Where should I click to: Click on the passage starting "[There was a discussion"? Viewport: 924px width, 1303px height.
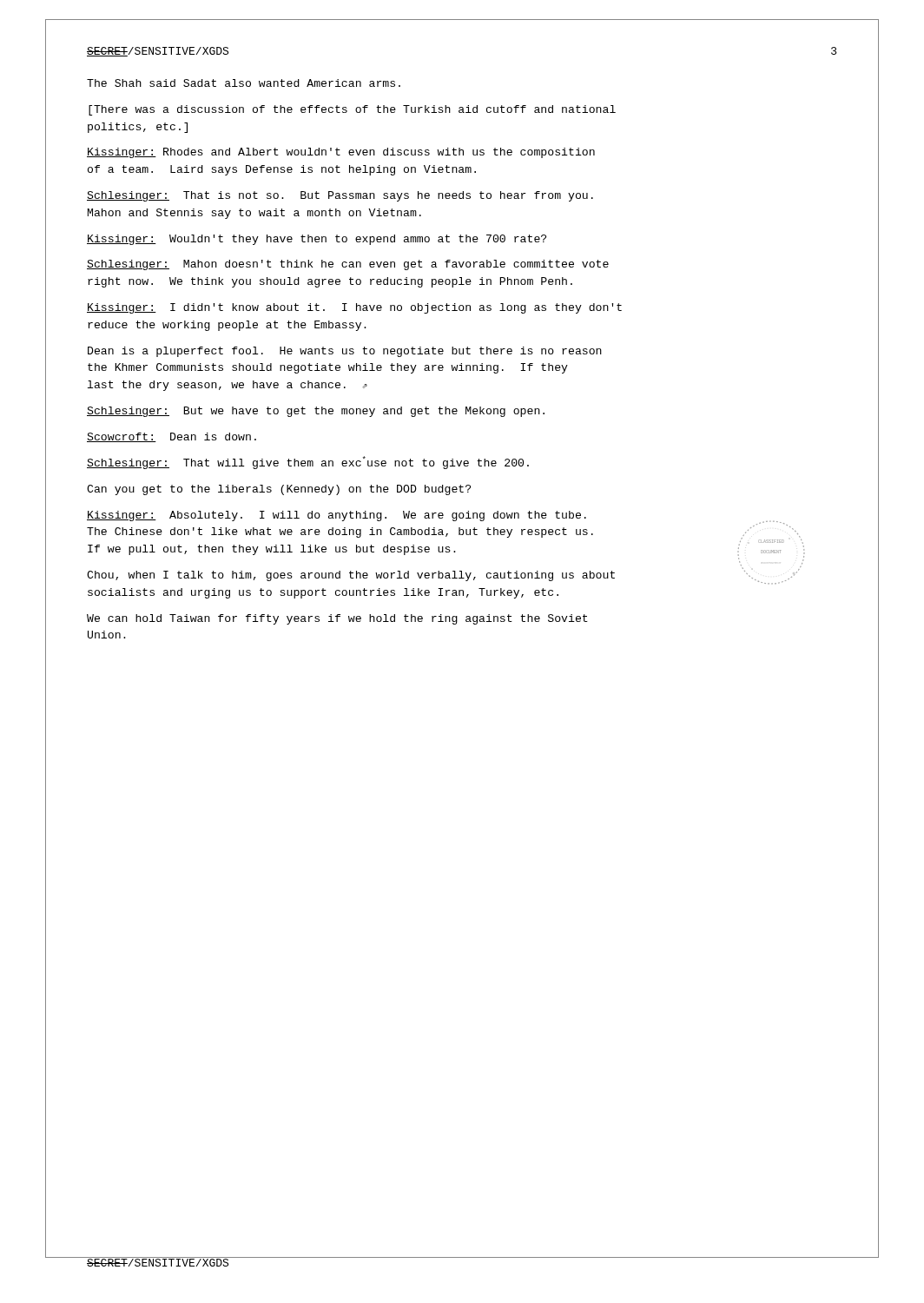pos(351,118)
